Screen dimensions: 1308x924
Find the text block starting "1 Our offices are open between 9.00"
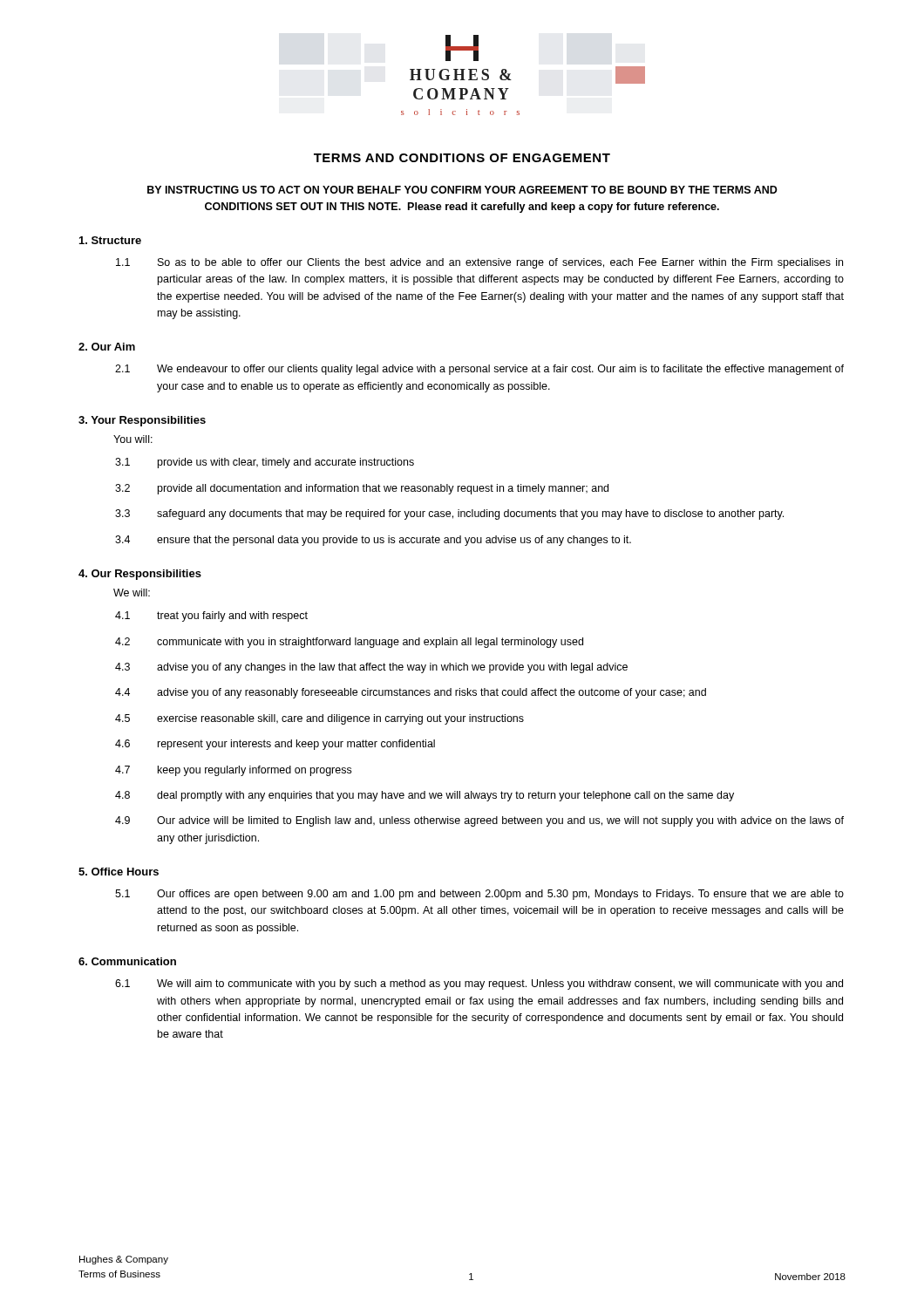tap(462, 911)
